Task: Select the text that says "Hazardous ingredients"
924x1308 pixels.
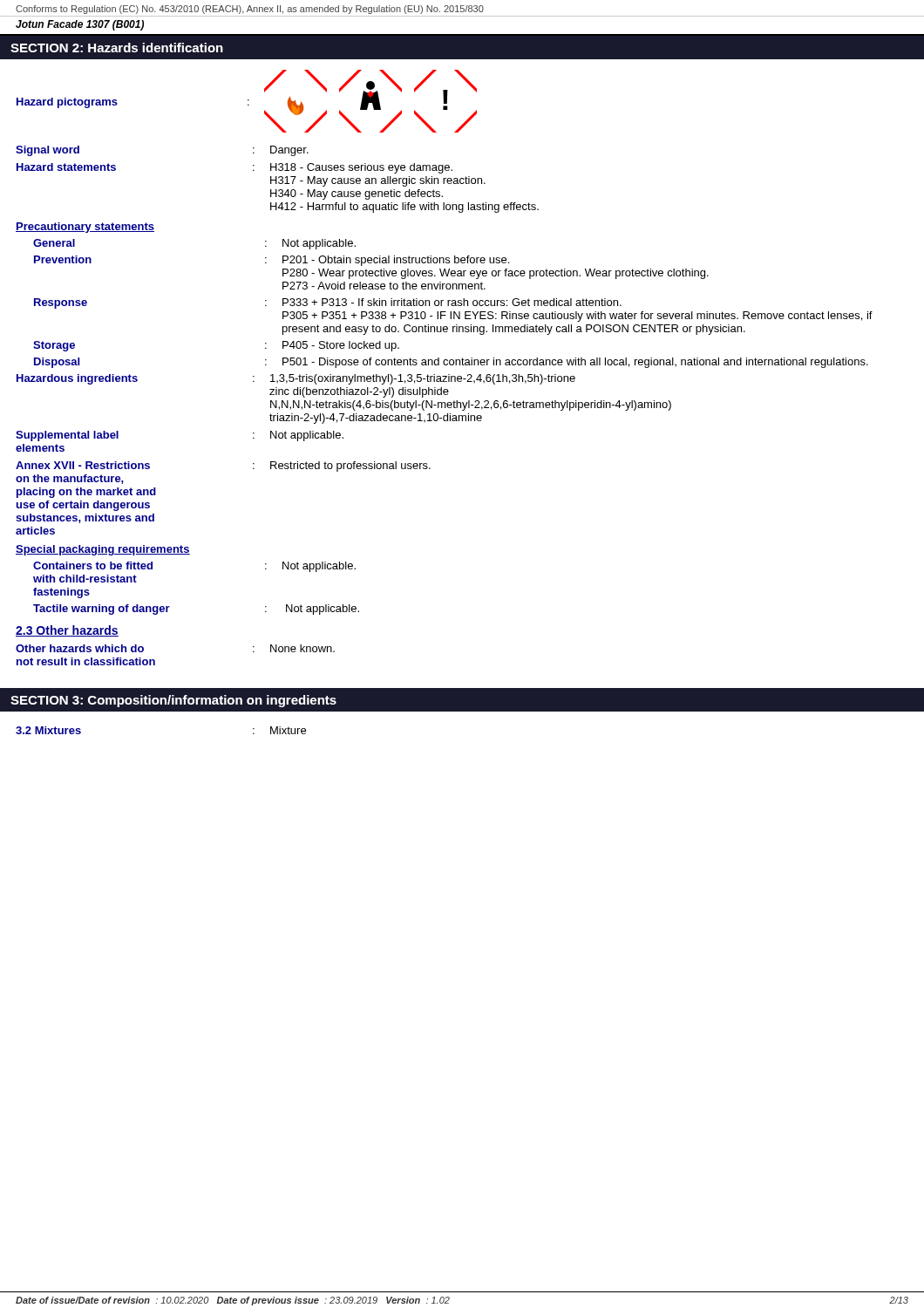Action: pyautogui.click(x=77, y=378)
